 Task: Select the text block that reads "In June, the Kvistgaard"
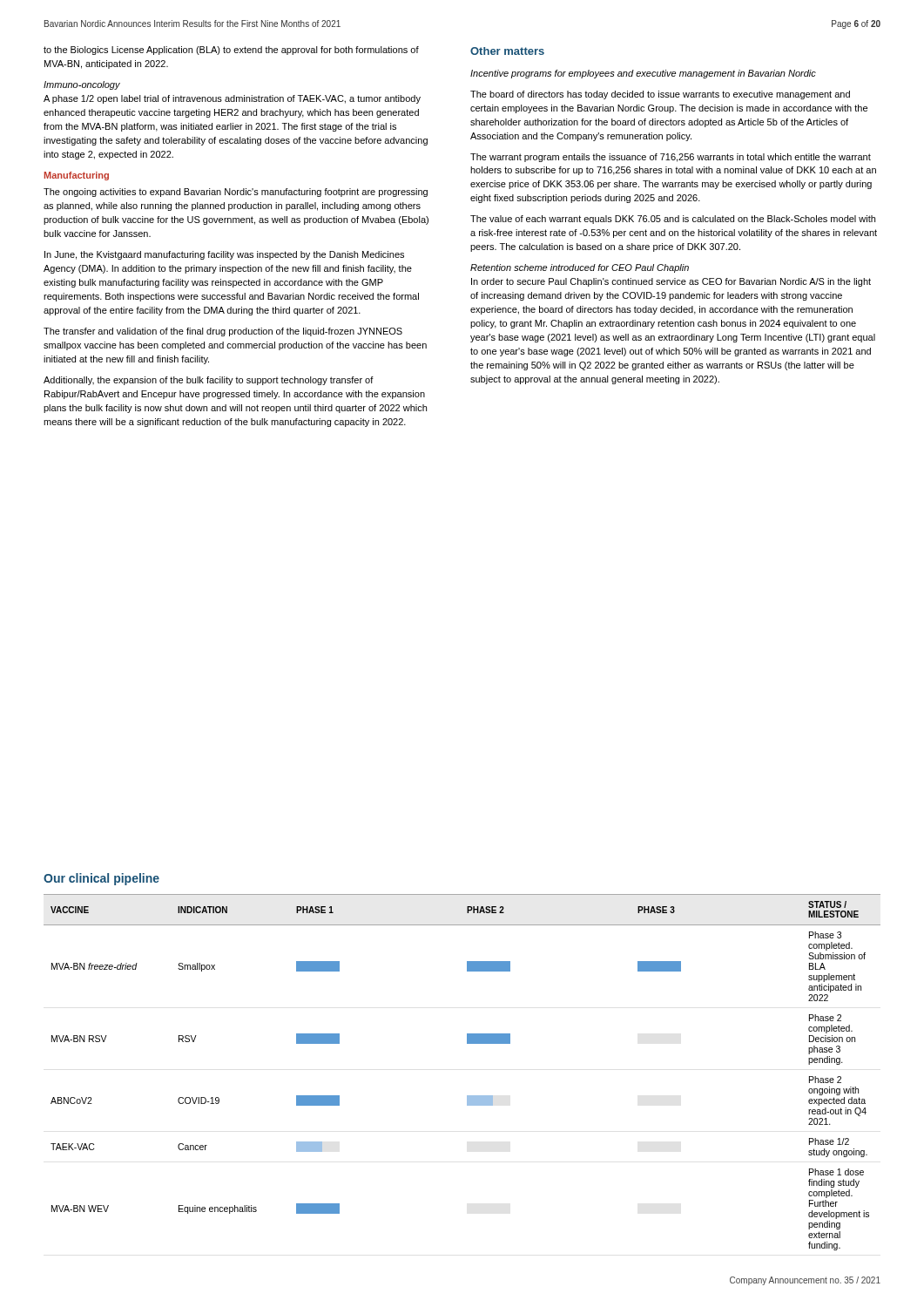[x=240, y=283]
